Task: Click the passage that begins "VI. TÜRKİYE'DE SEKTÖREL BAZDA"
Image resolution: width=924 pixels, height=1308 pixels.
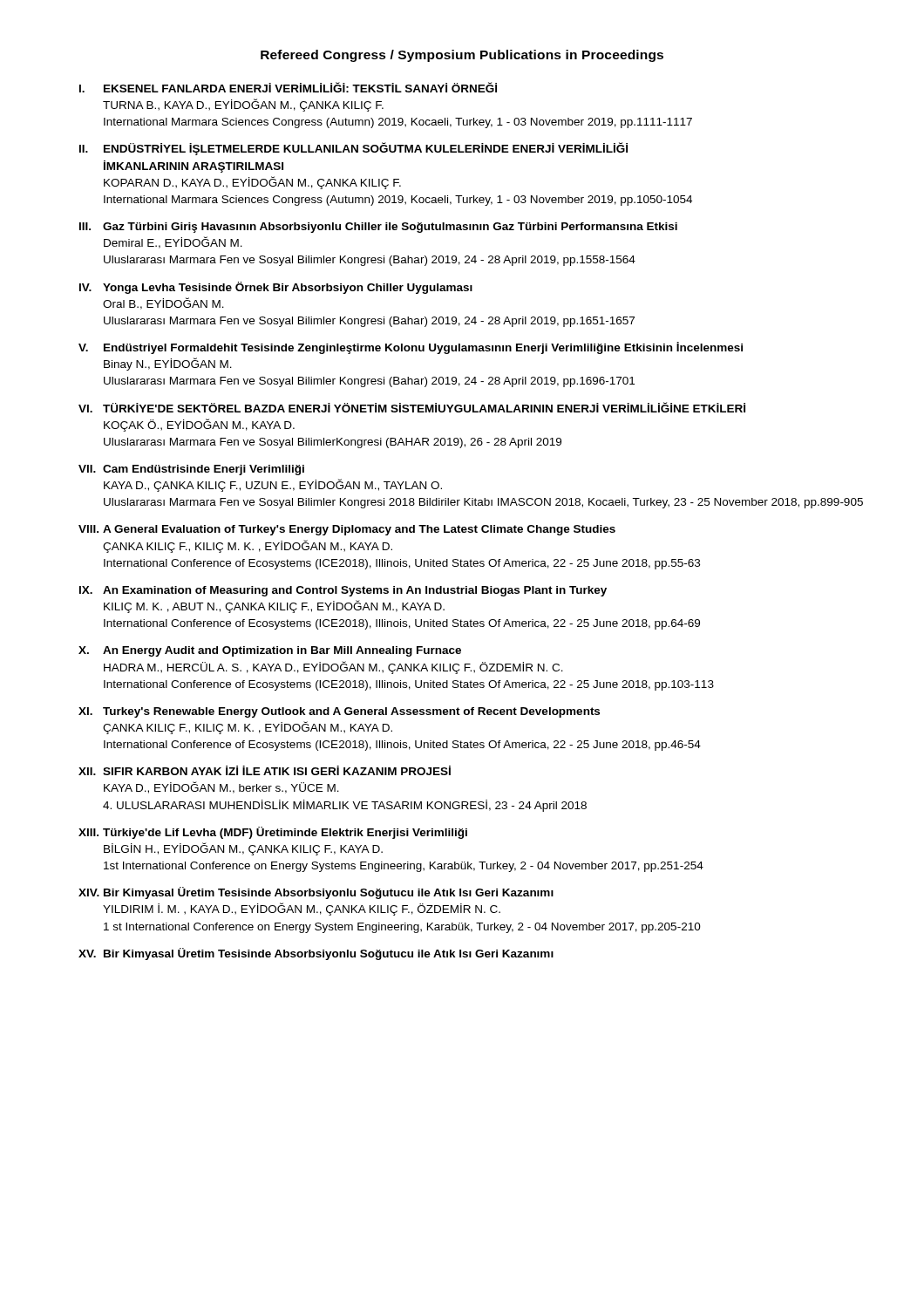Action: coord(412,407)
